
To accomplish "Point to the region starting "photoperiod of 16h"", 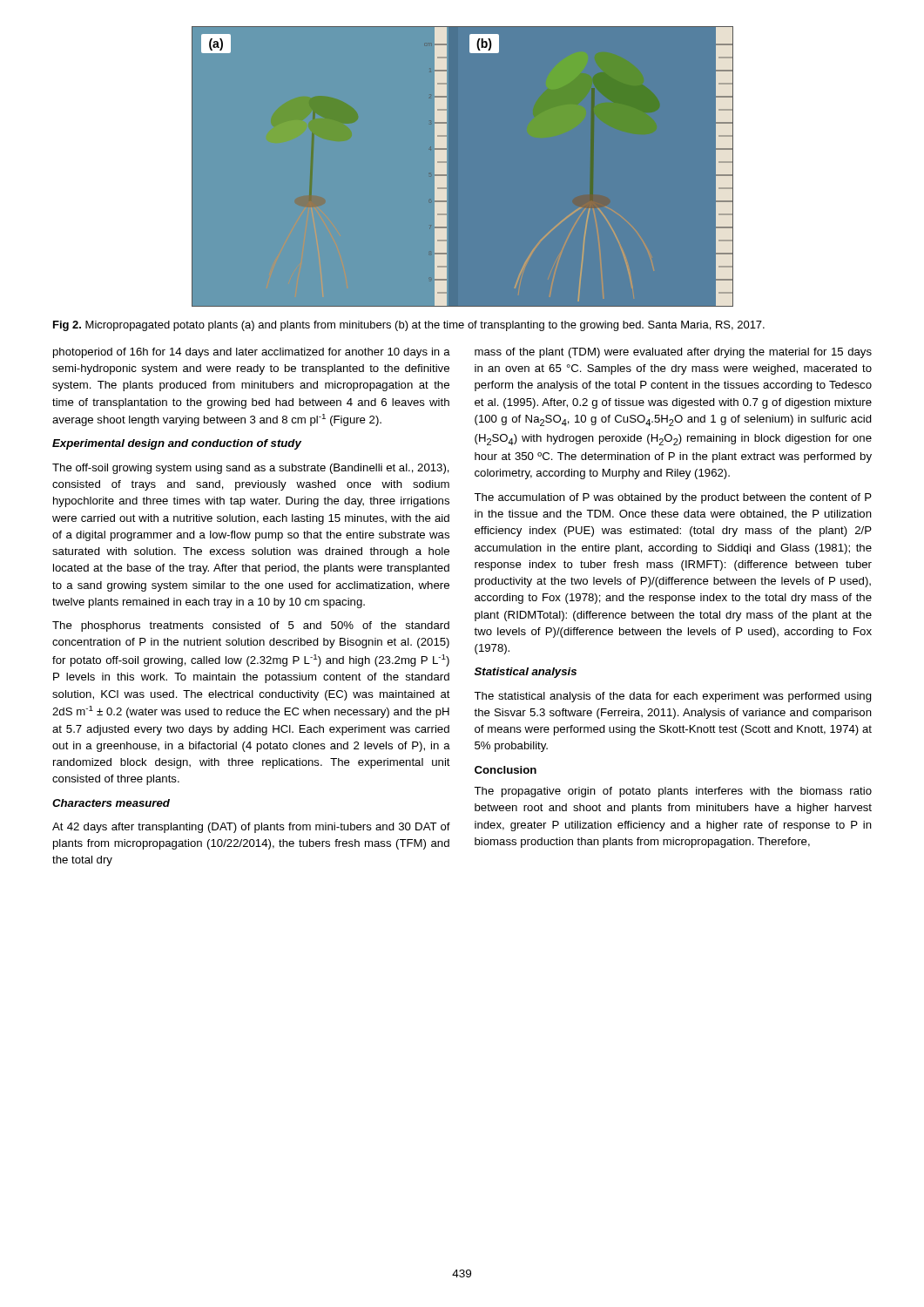I will 251,386.
